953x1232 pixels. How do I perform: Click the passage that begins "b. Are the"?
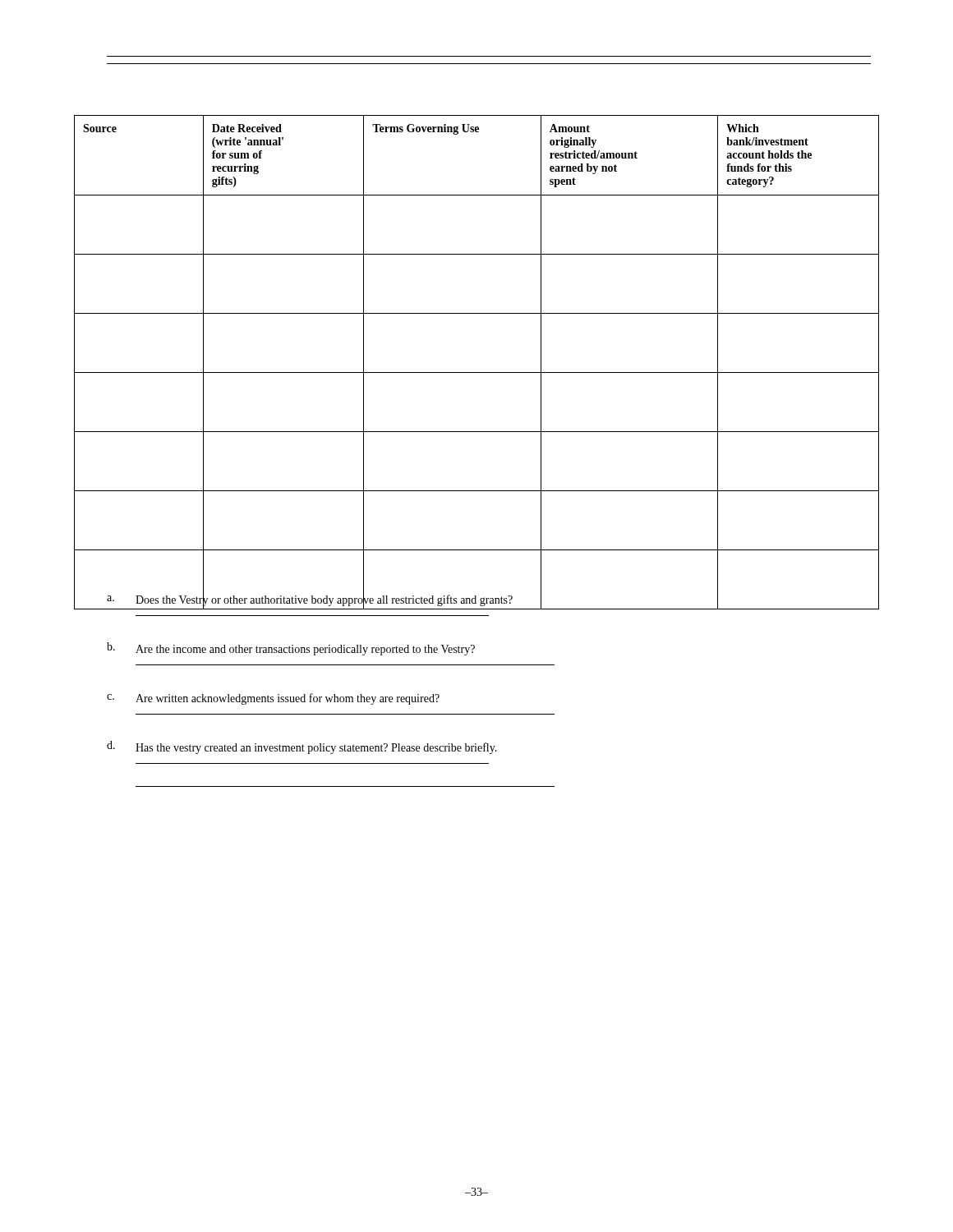point(489,653)
